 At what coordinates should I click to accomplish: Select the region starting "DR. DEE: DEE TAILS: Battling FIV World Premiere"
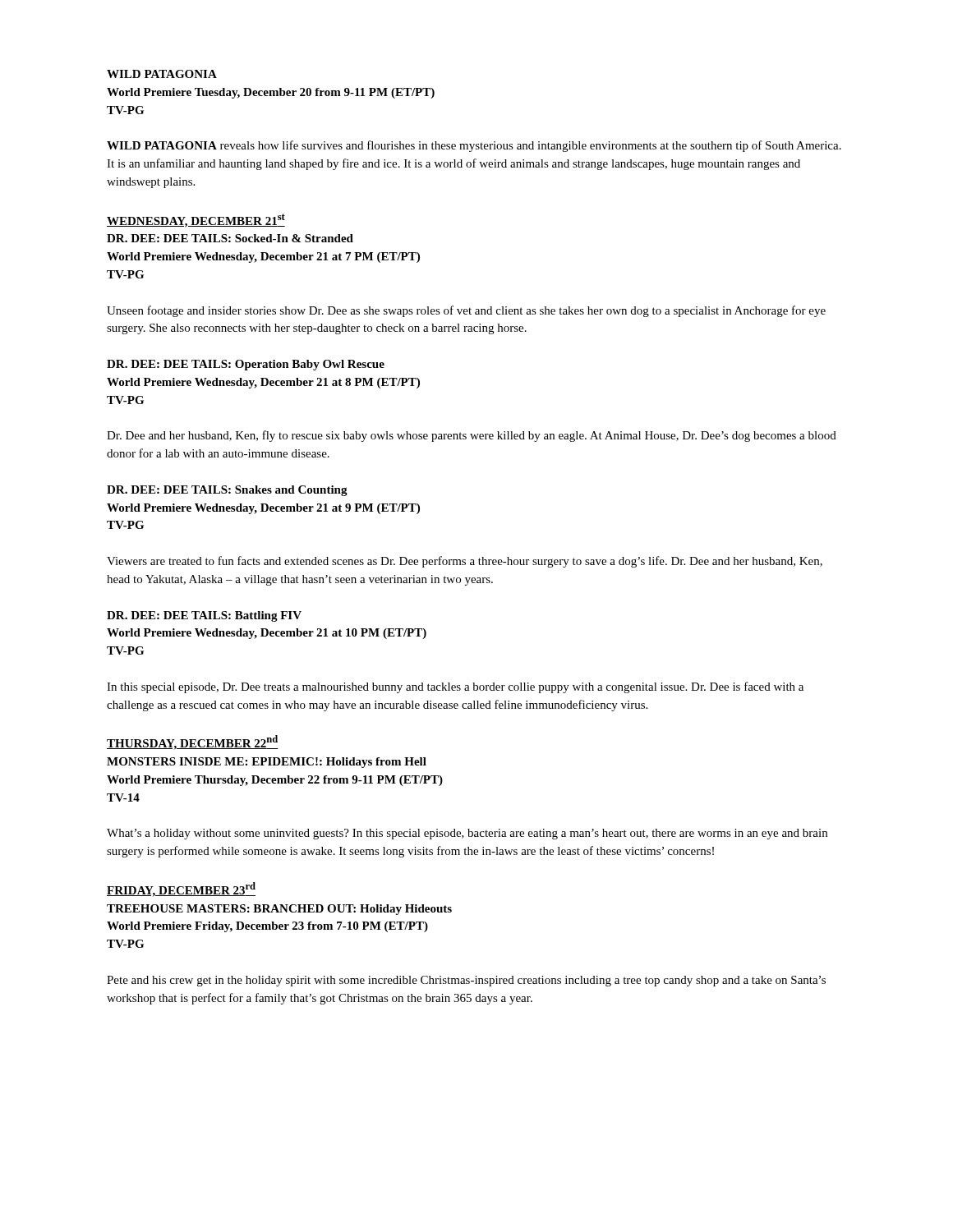pos(204,616)
